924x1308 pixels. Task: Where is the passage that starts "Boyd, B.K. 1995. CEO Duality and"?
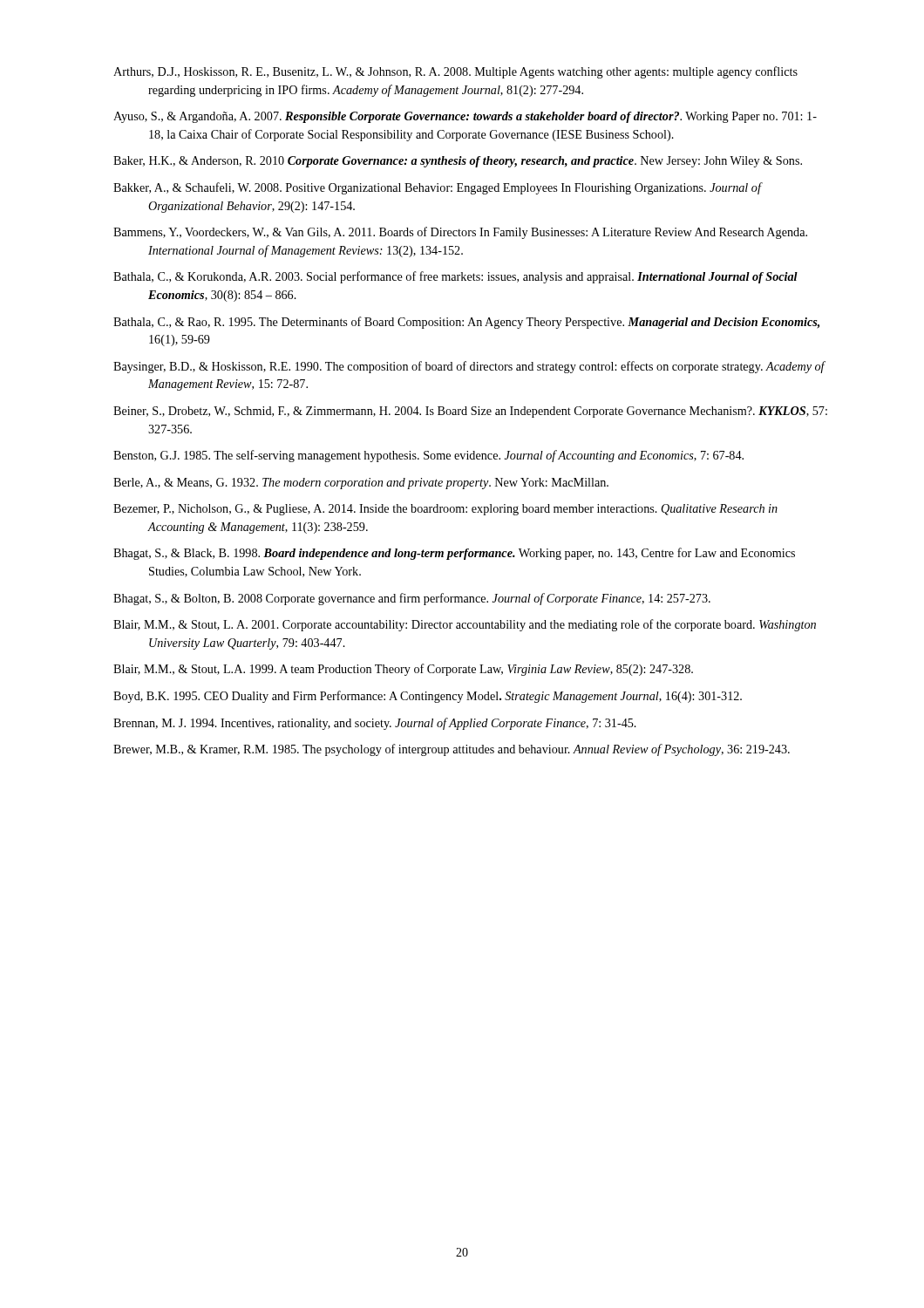(428, 696)
